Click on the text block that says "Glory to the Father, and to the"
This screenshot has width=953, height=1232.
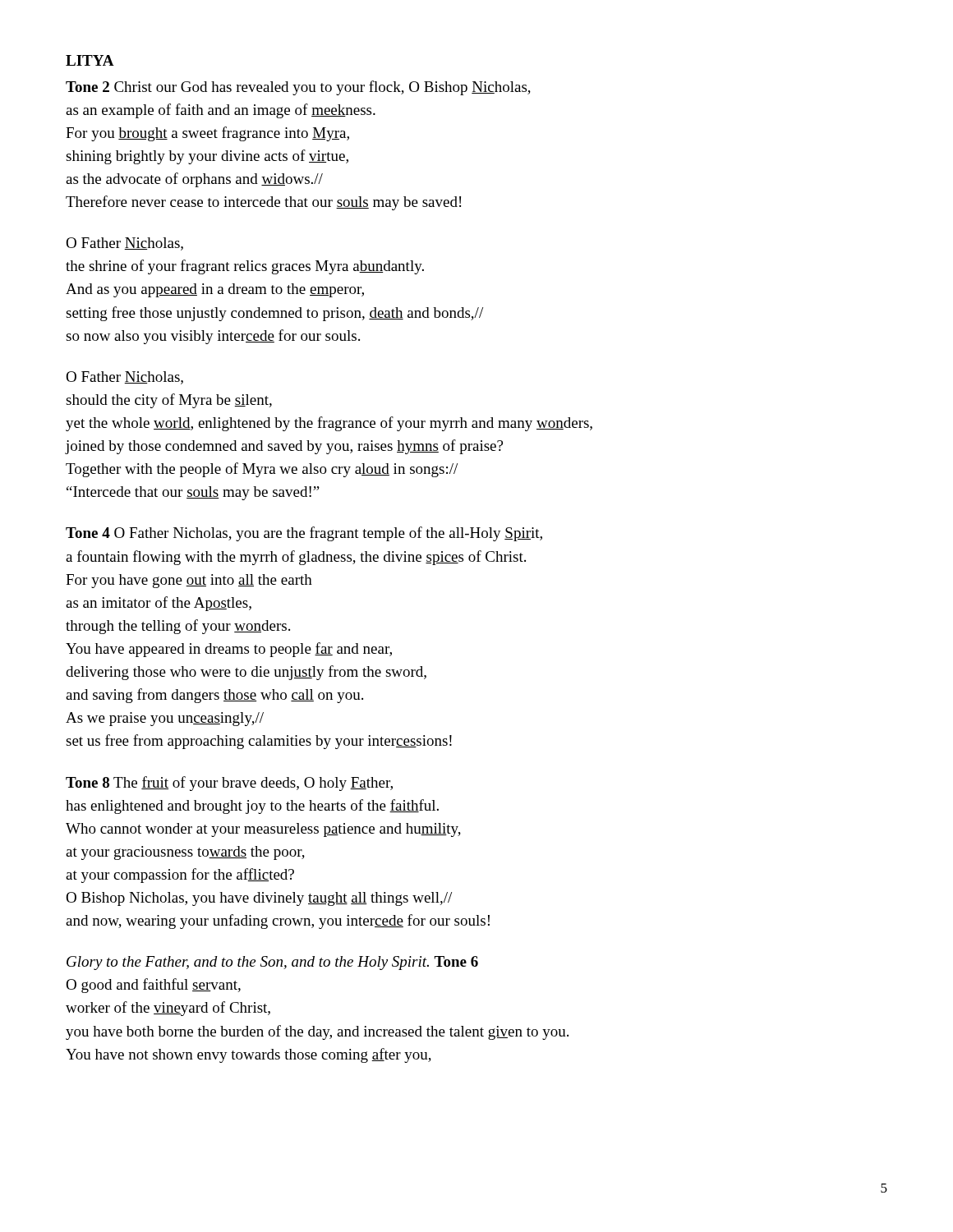click(x=272, y=963)
